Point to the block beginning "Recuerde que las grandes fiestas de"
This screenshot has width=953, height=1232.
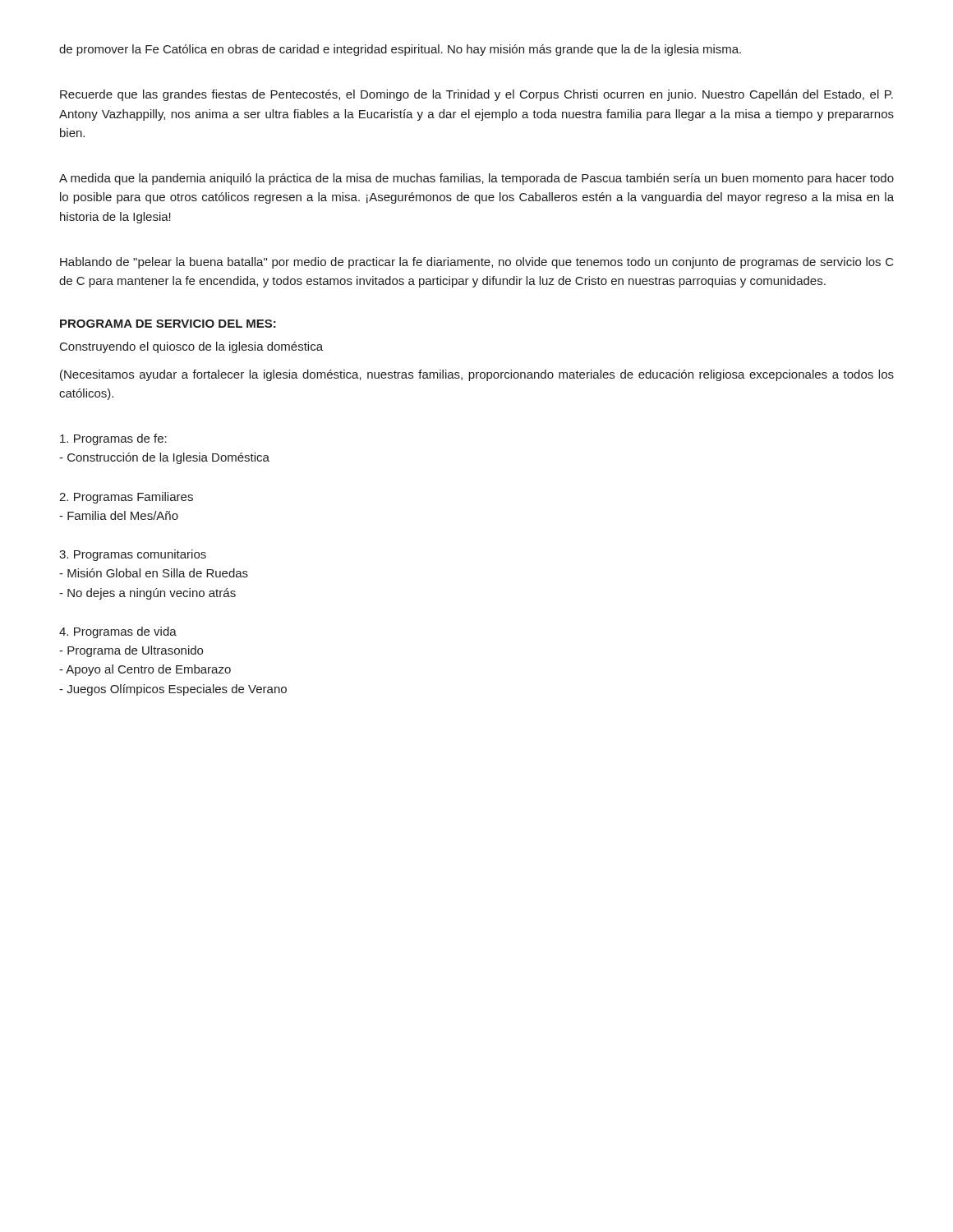[x=476, y=113]
